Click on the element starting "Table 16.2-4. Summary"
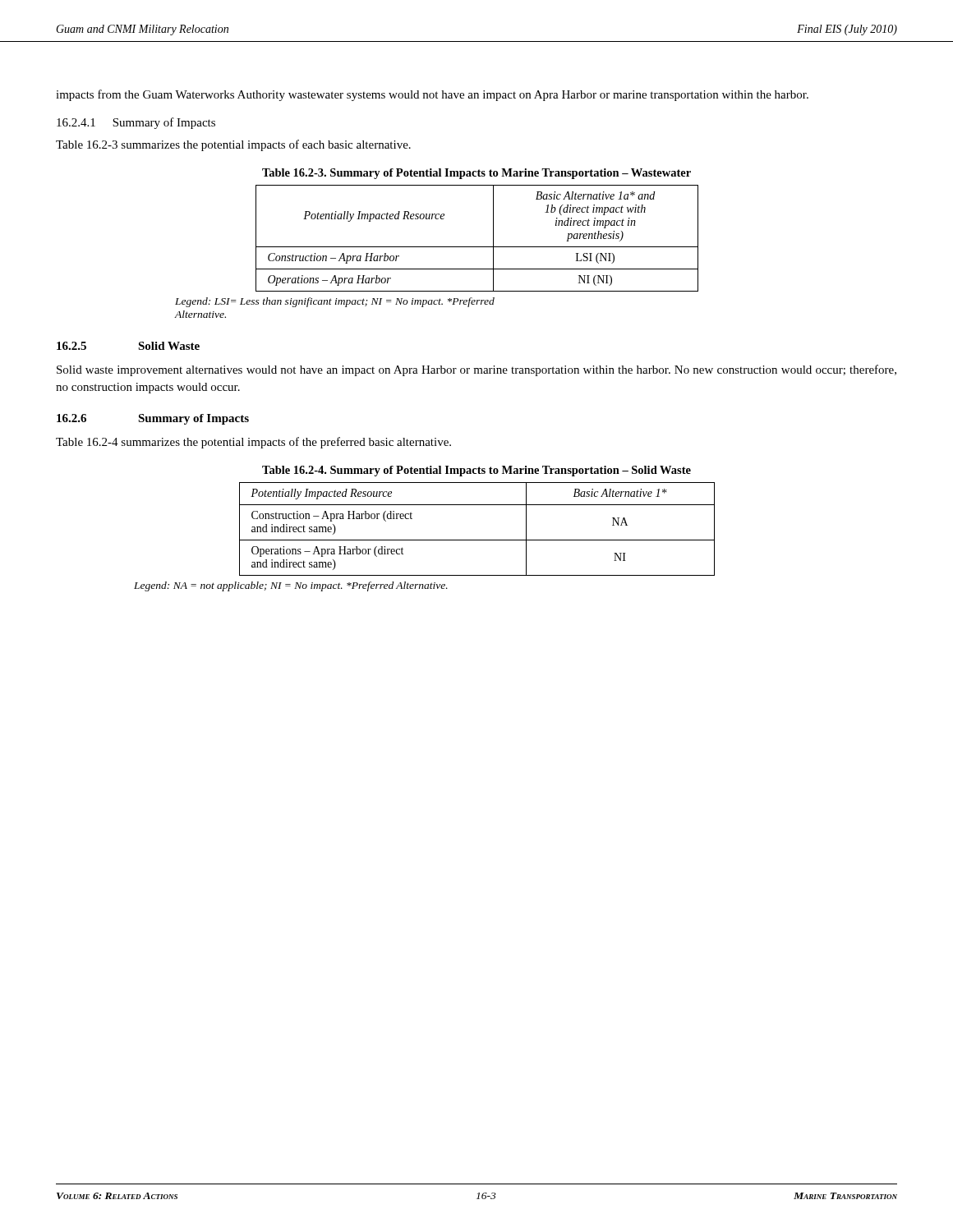The height and width of the screenshot is (1232, 953). pyautogui.click(x=476, y=470)
